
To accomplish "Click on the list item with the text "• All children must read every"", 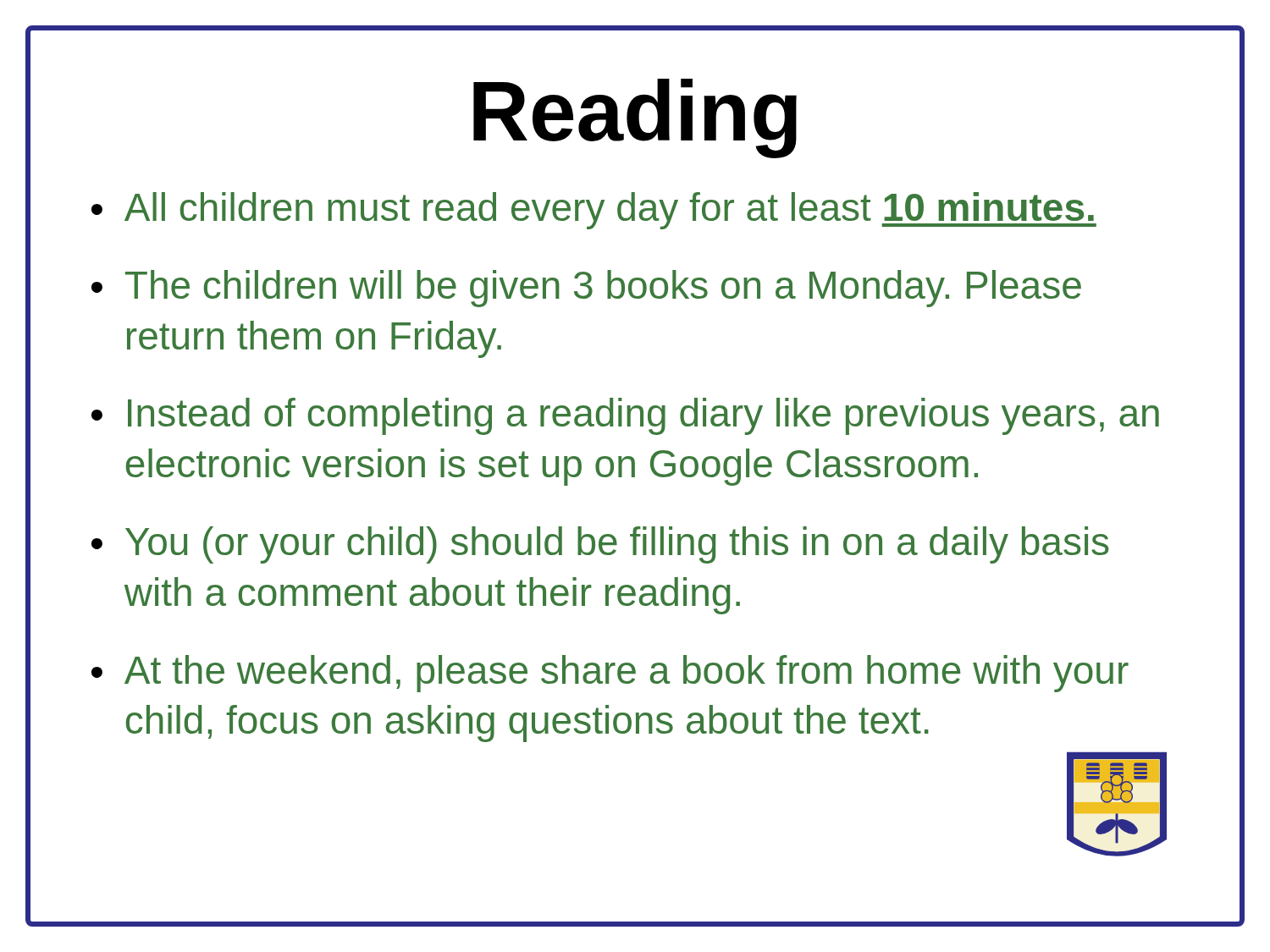I will pyautogui.click(x=593, y=208).
